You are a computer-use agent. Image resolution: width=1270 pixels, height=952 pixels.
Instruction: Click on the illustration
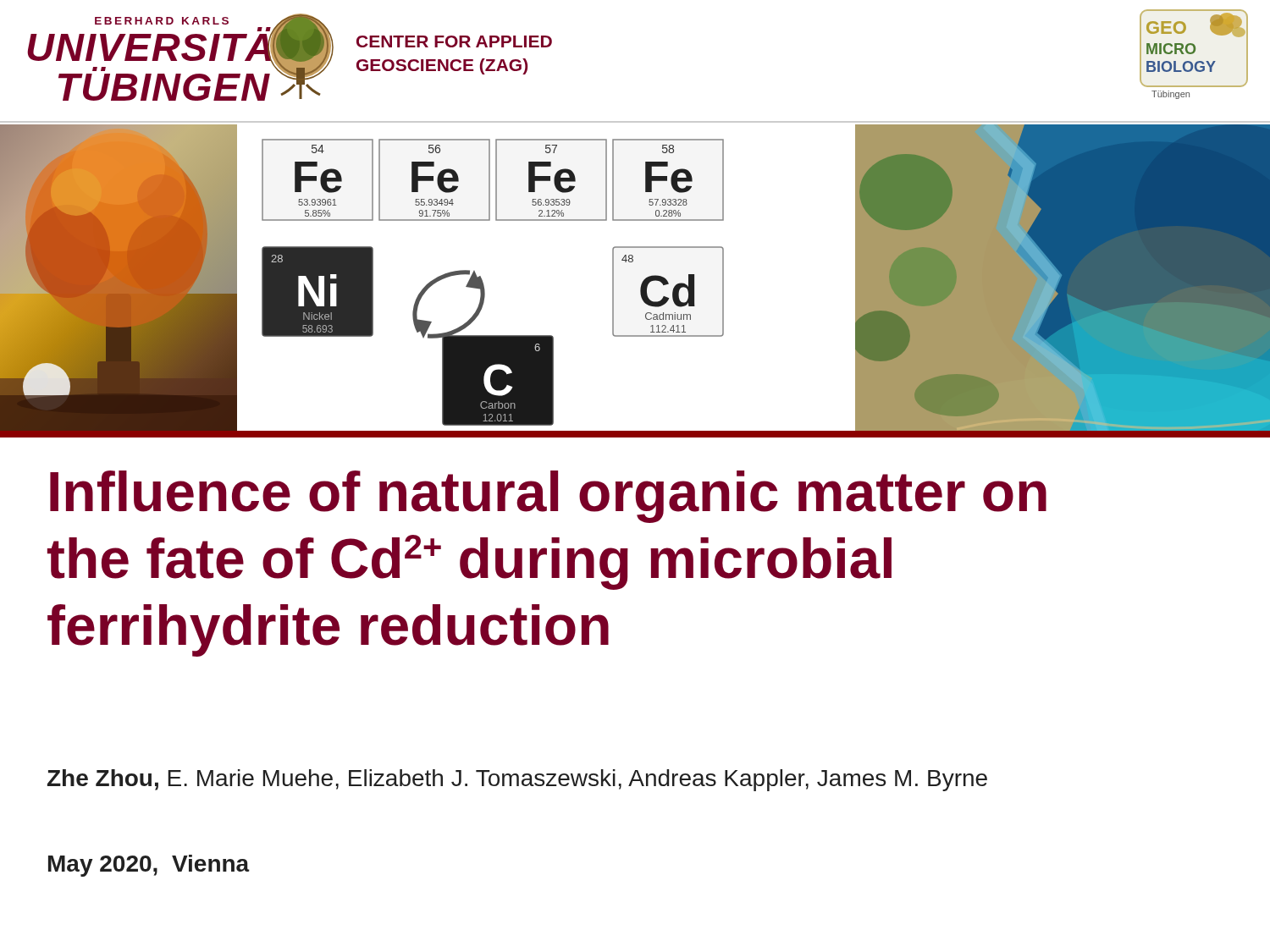[301, 57]
